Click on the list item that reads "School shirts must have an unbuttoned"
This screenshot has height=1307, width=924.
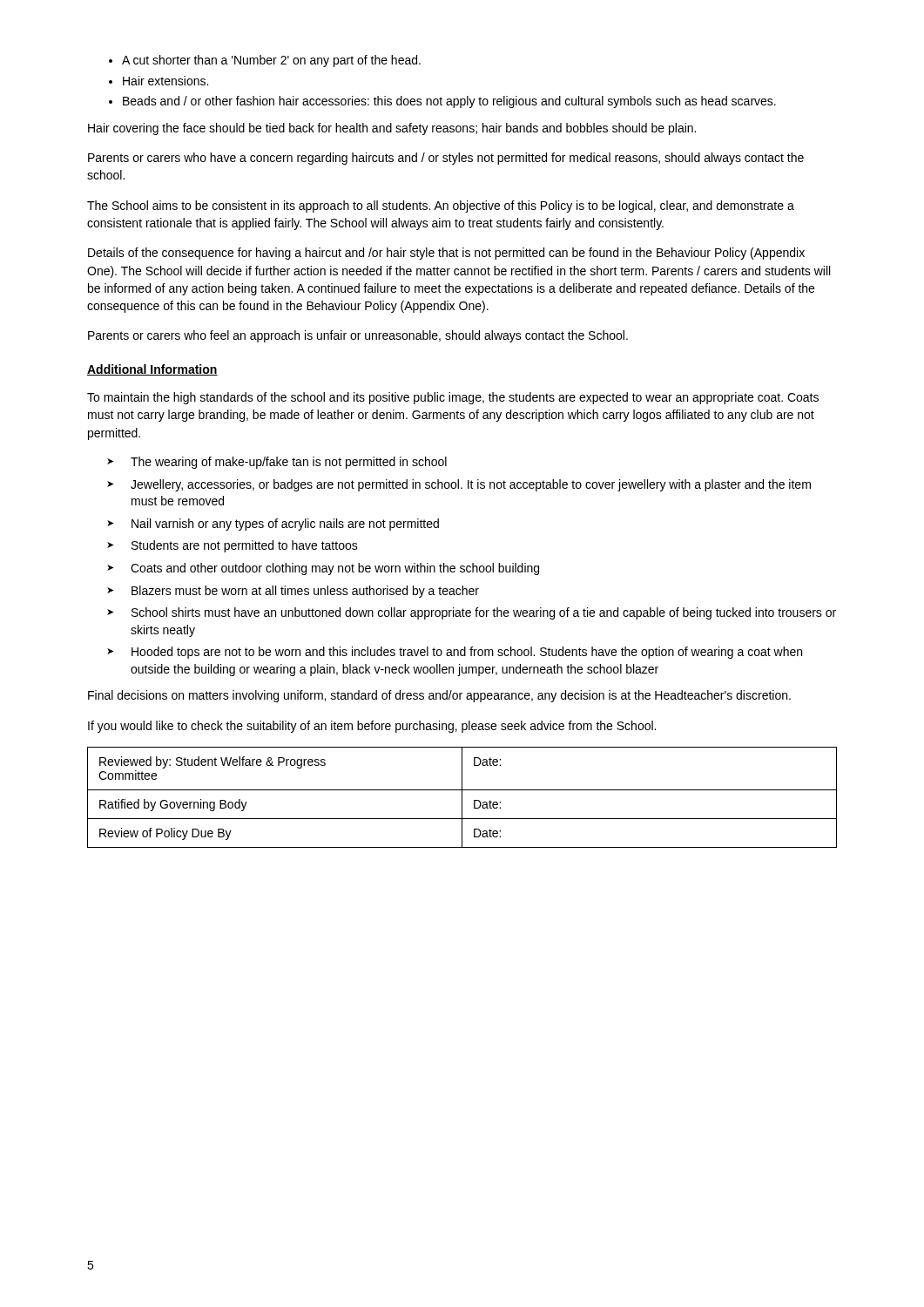pyautogui.click(x=479, y=622)
